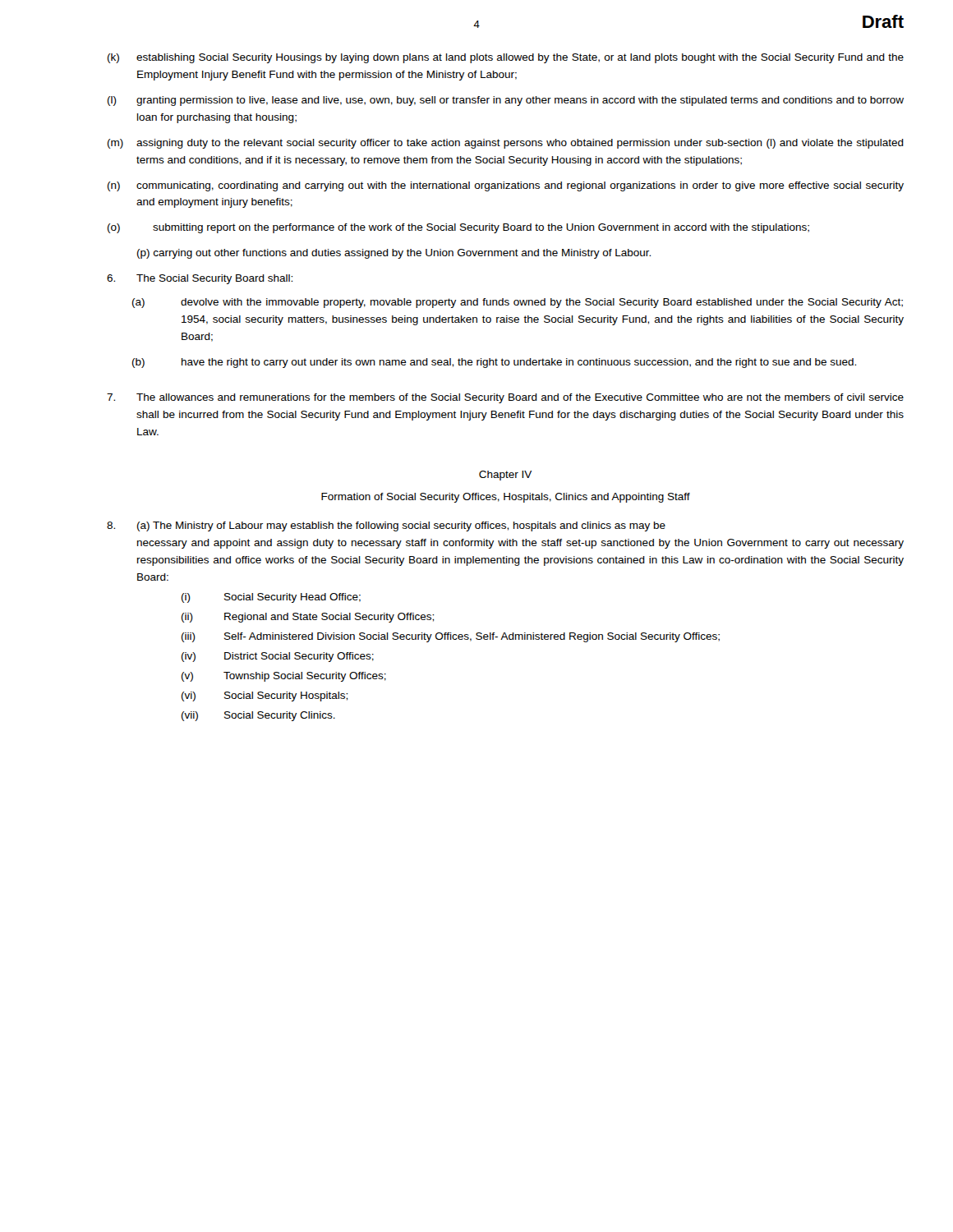Viewport: 953px width, 1232px height.
Task: Find "(vii) Social Security Clinics." on this page
Action: [x=258, y=716]
